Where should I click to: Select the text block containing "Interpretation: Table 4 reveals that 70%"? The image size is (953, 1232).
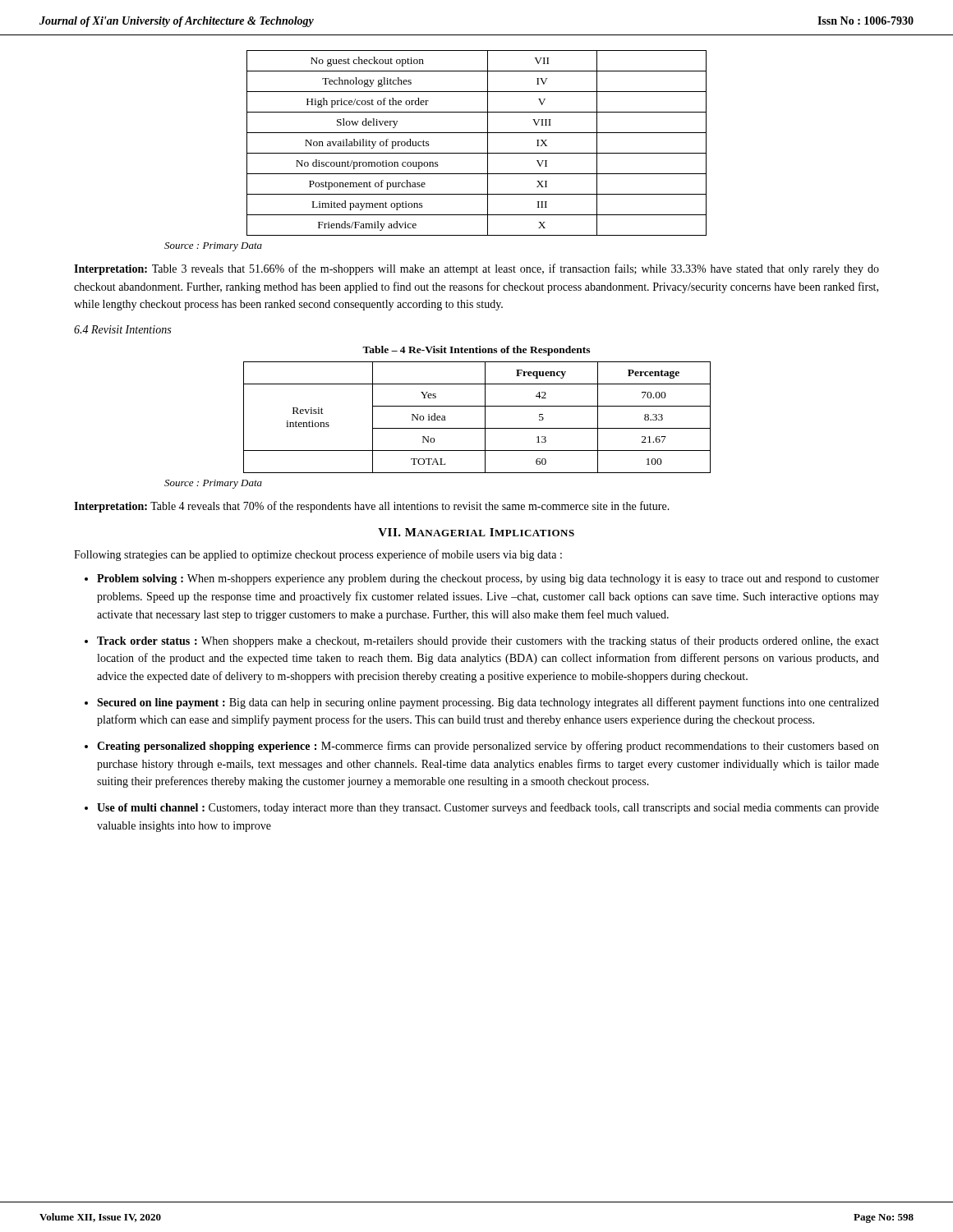coord(372,506)
